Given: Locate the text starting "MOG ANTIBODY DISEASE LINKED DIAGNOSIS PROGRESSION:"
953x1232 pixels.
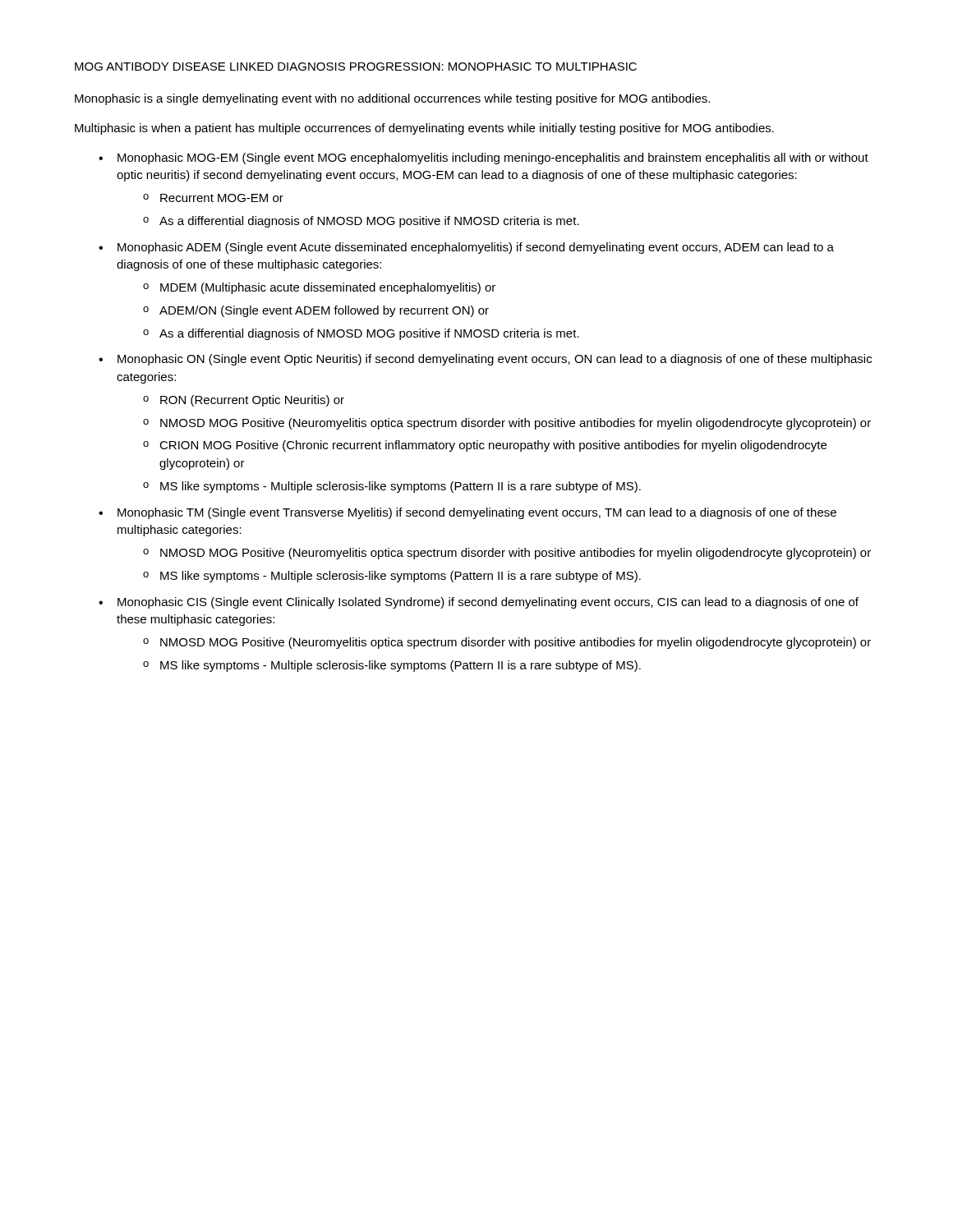Looking at the screenshot, I should click(x=356, y=66).
